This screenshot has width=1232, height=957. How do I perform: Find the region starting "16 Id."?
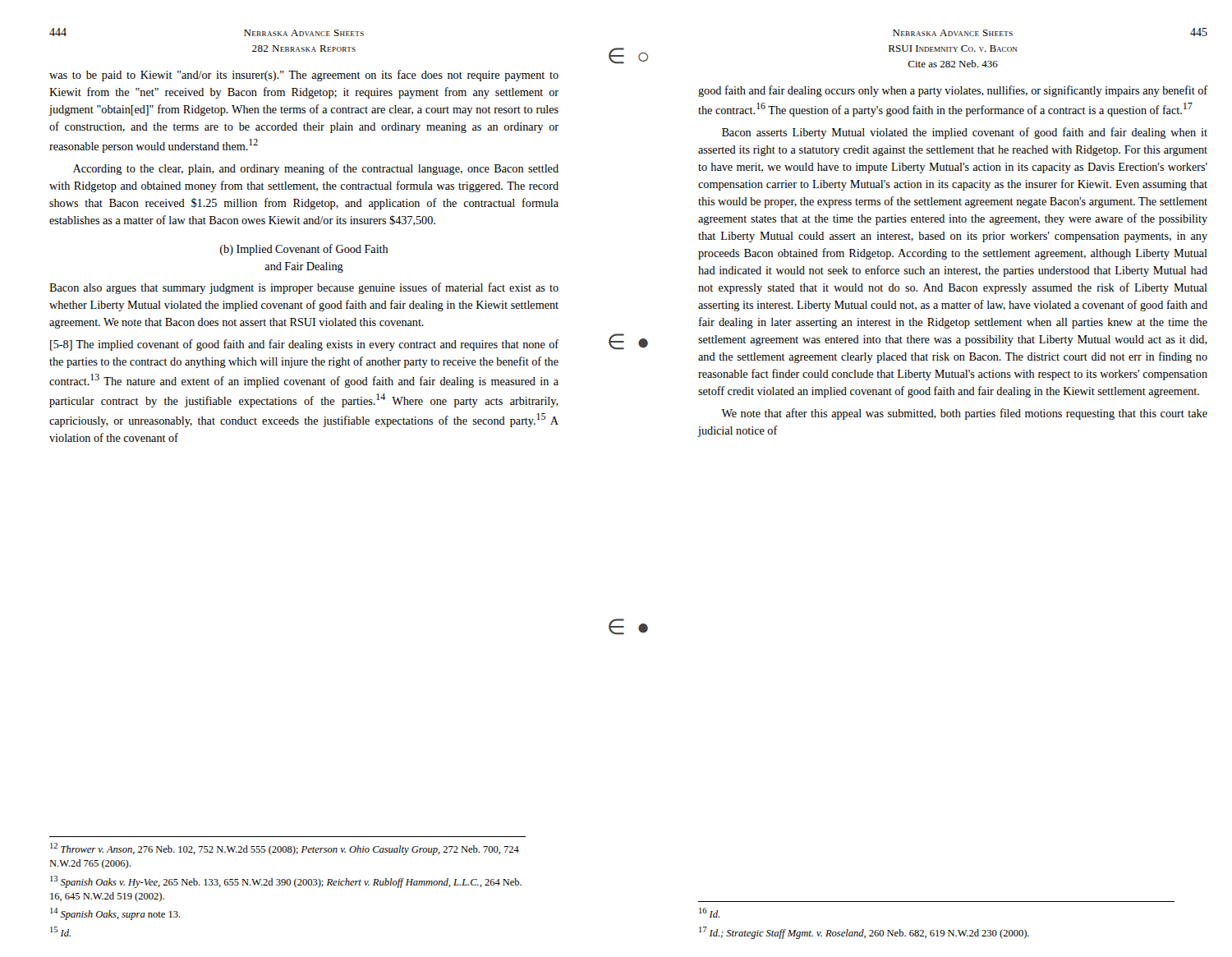click(x=709, y=913)
